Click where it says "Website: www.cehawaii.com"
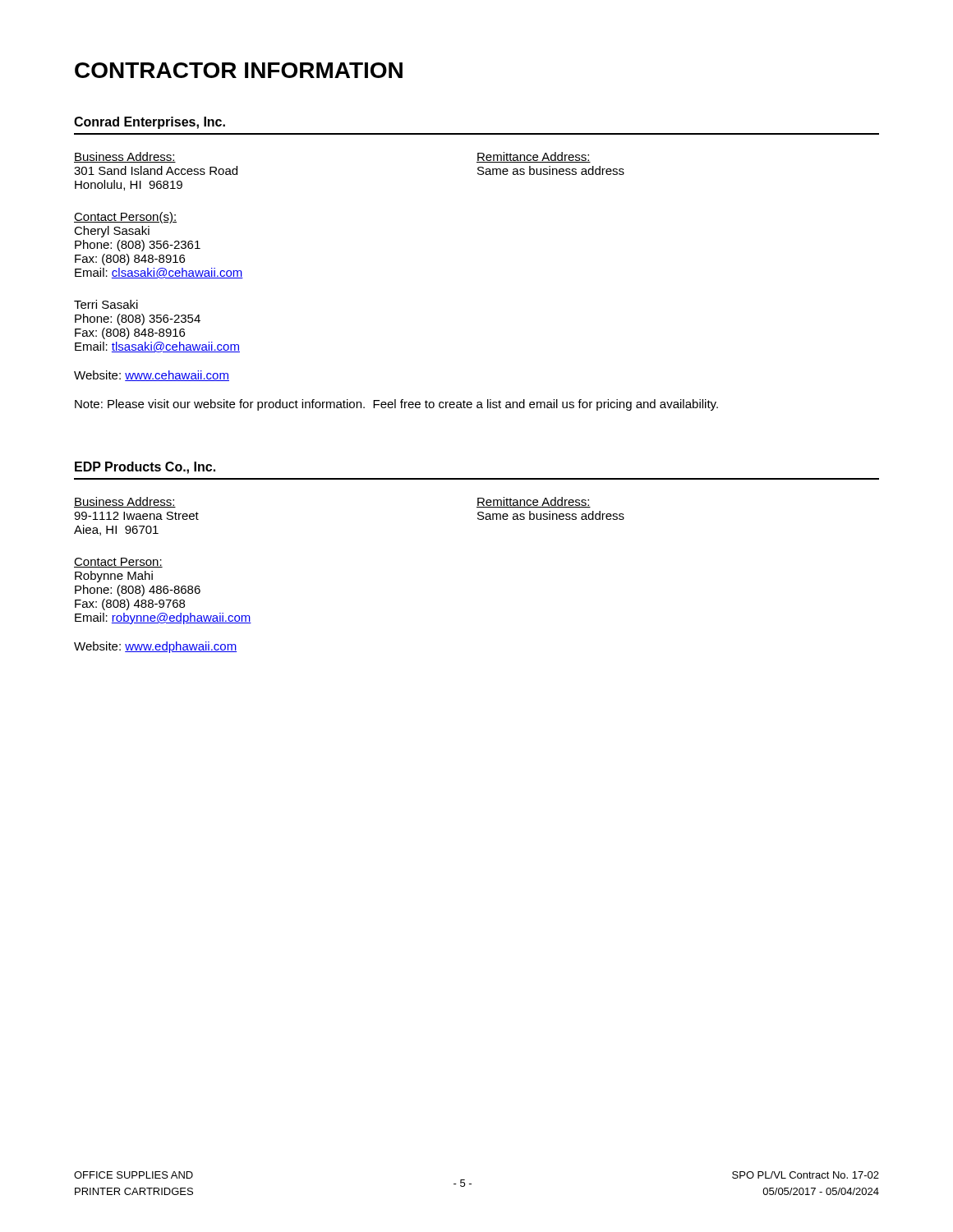This screenshot has width=953, height=1232. coord(152,375)
